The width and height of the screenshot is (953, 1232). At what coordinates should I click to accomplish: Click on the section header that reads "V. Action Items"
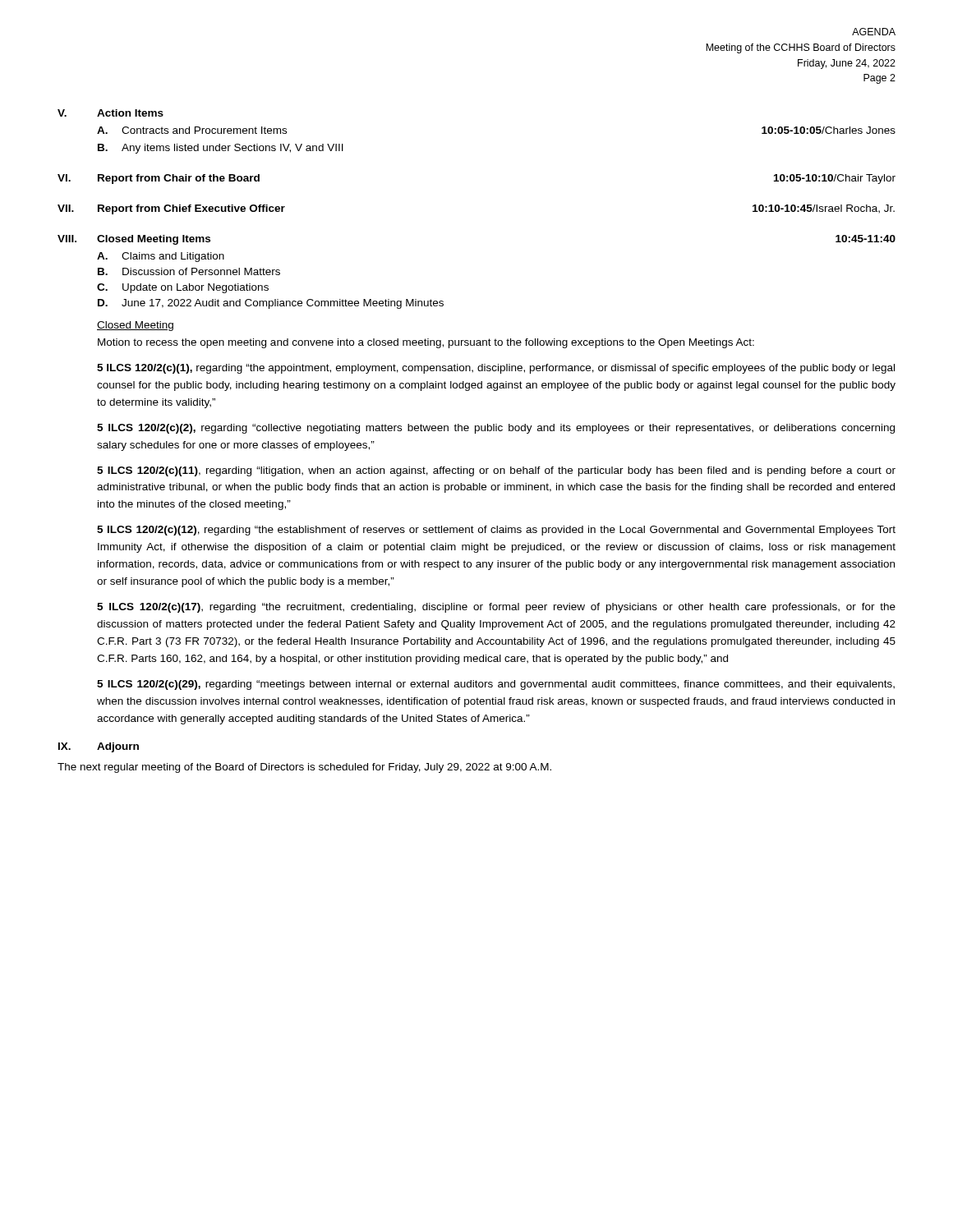(x=111, y=113)
